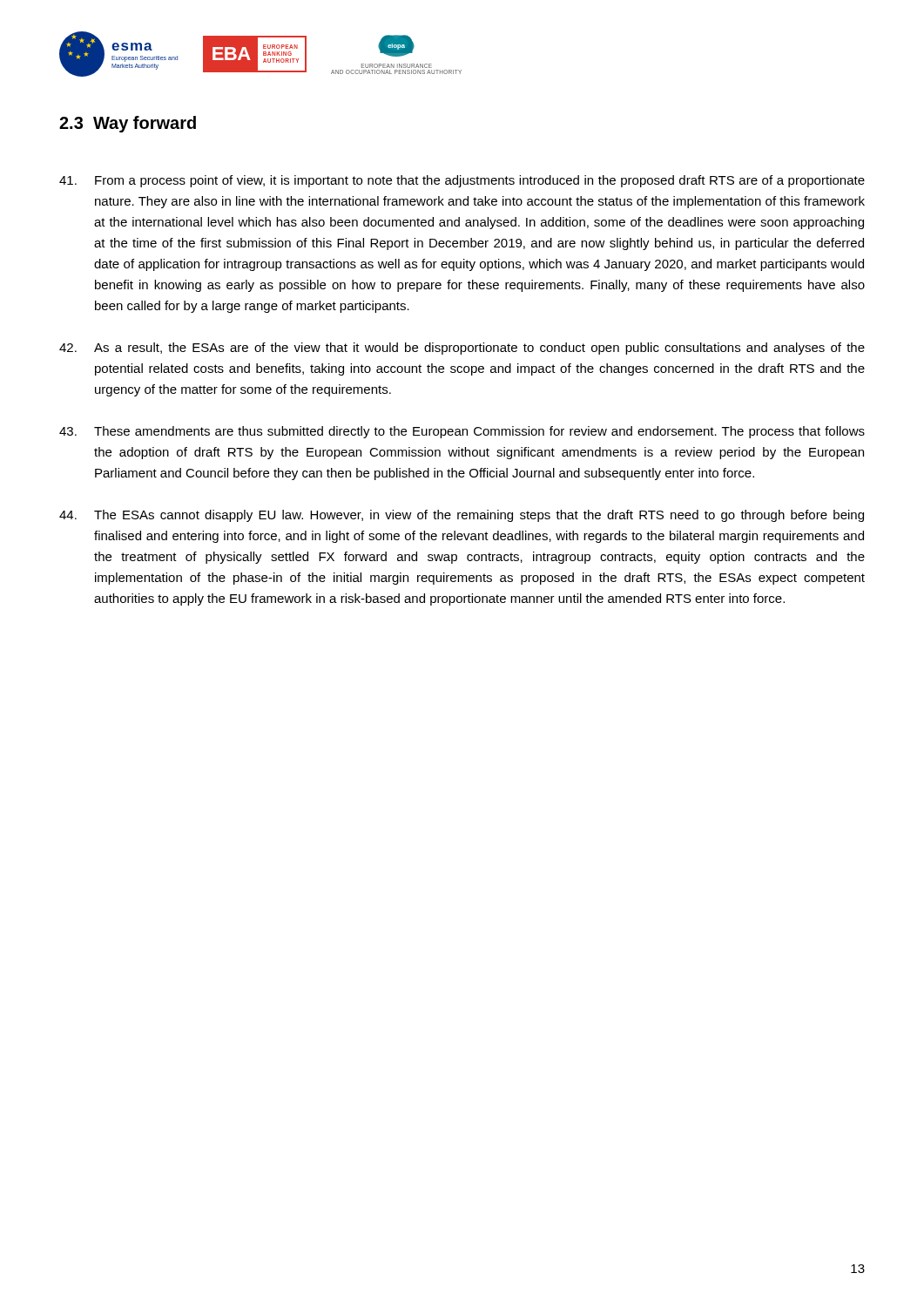Locate the element starting "42. As a result, the ESAs are"
Viewport: 924px width, 1307px height.
[x=462, y=369]
